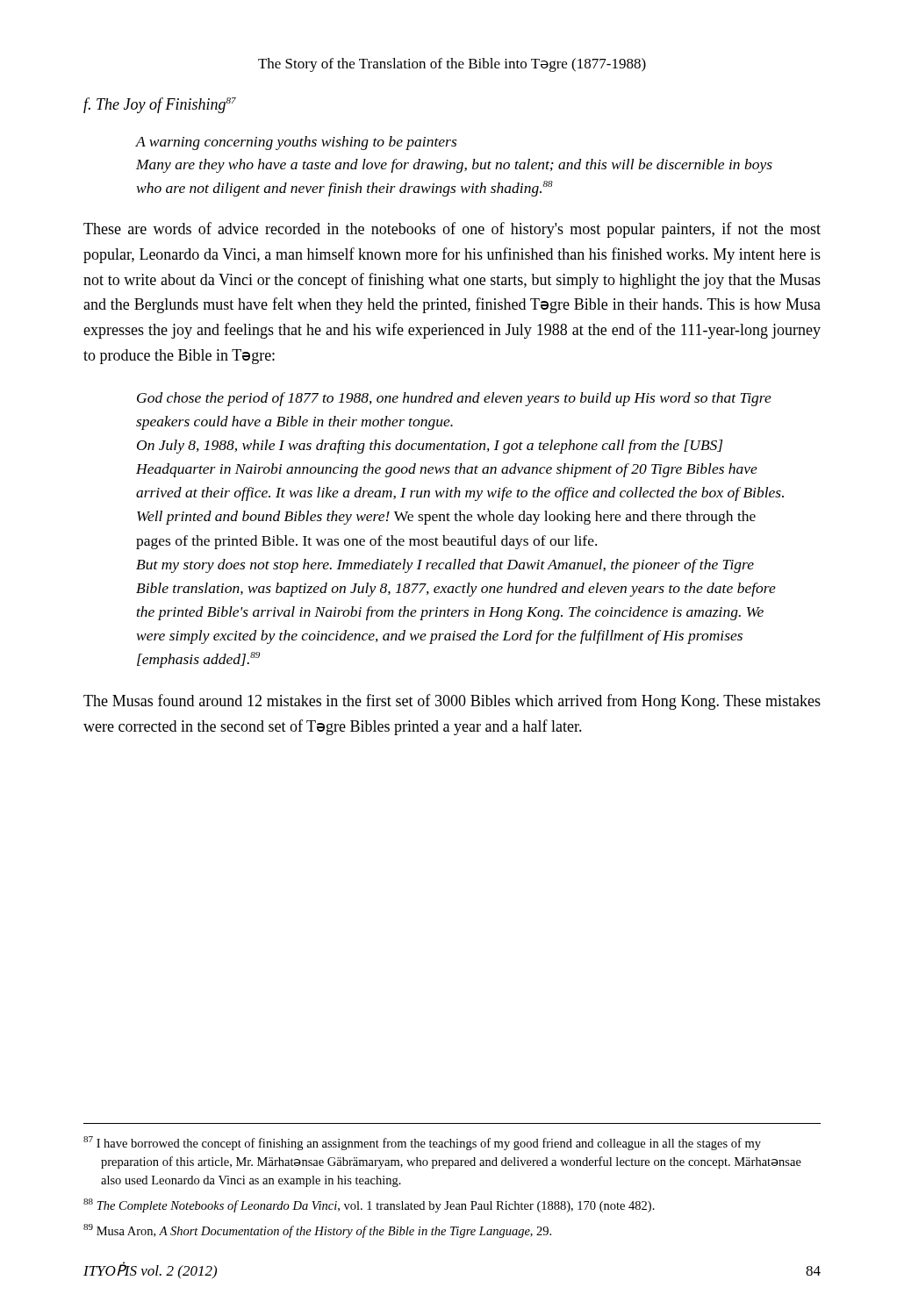Viewport: 904px width, 1316px height.
Task: Point to the block beginning "A warning concerning youths wishing to be painters"
Action: 454,164
